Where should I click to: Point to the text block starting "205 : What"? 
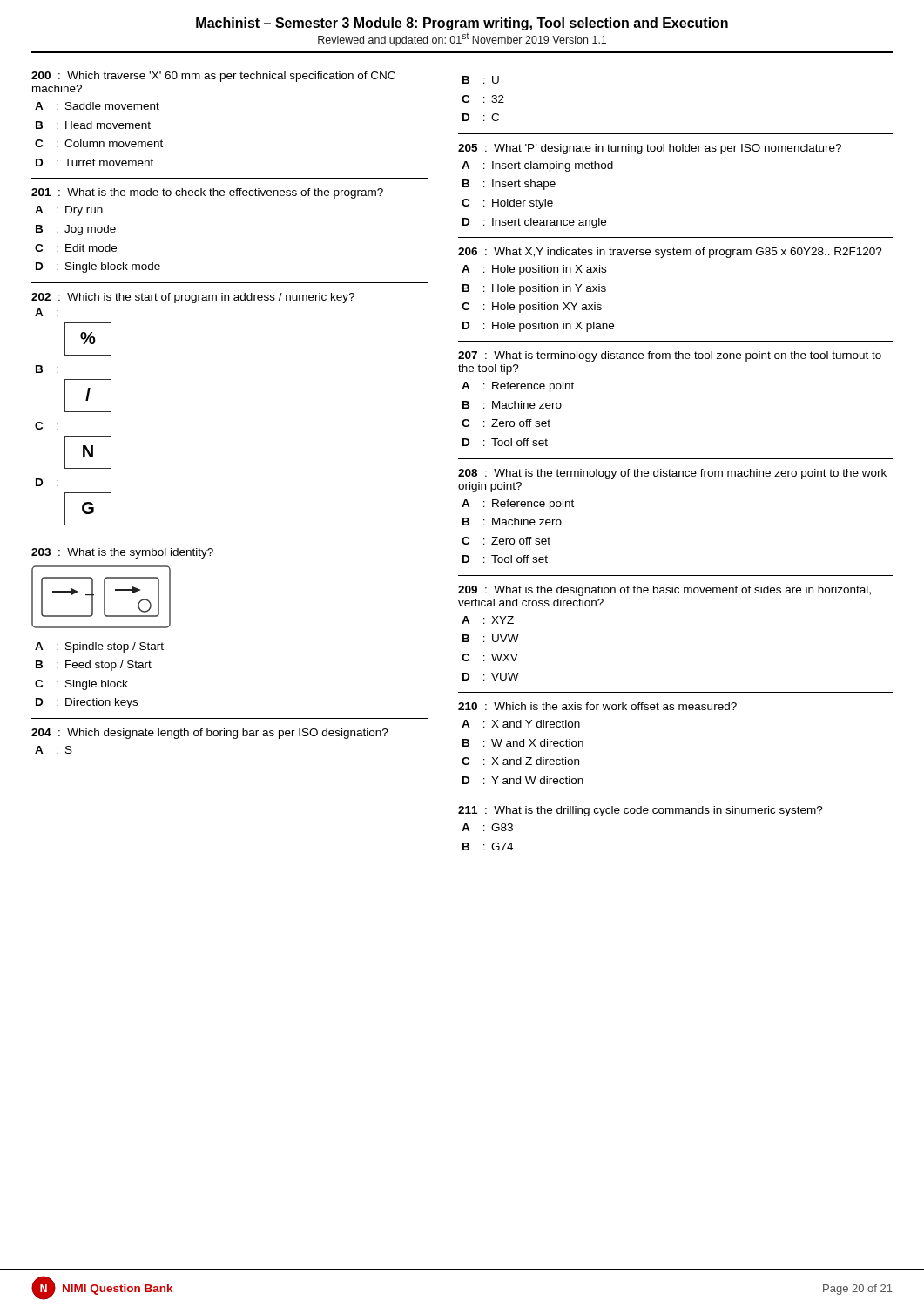(650, 149)
